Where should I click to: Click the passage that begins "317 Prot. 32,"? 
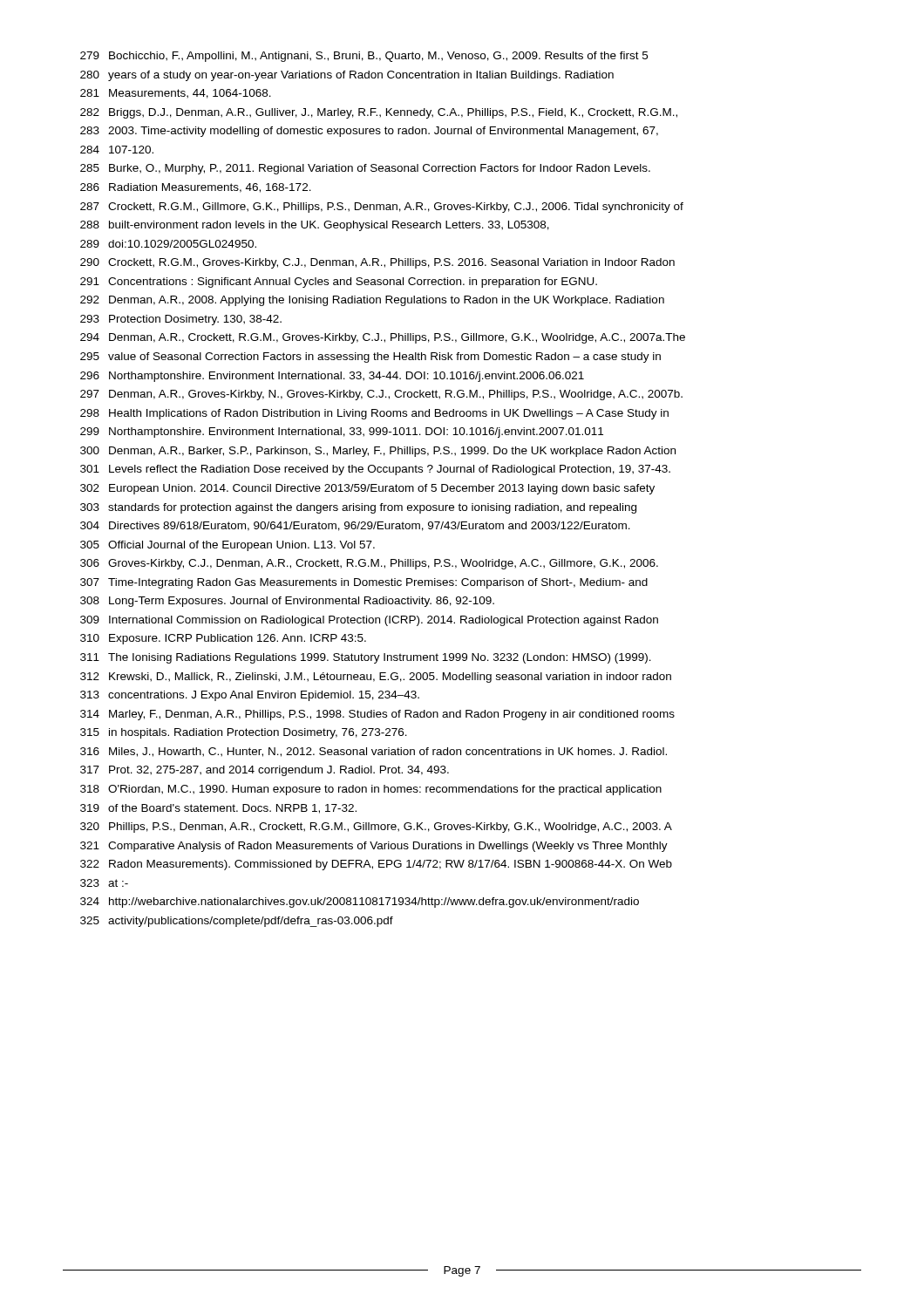click(265, 771)
